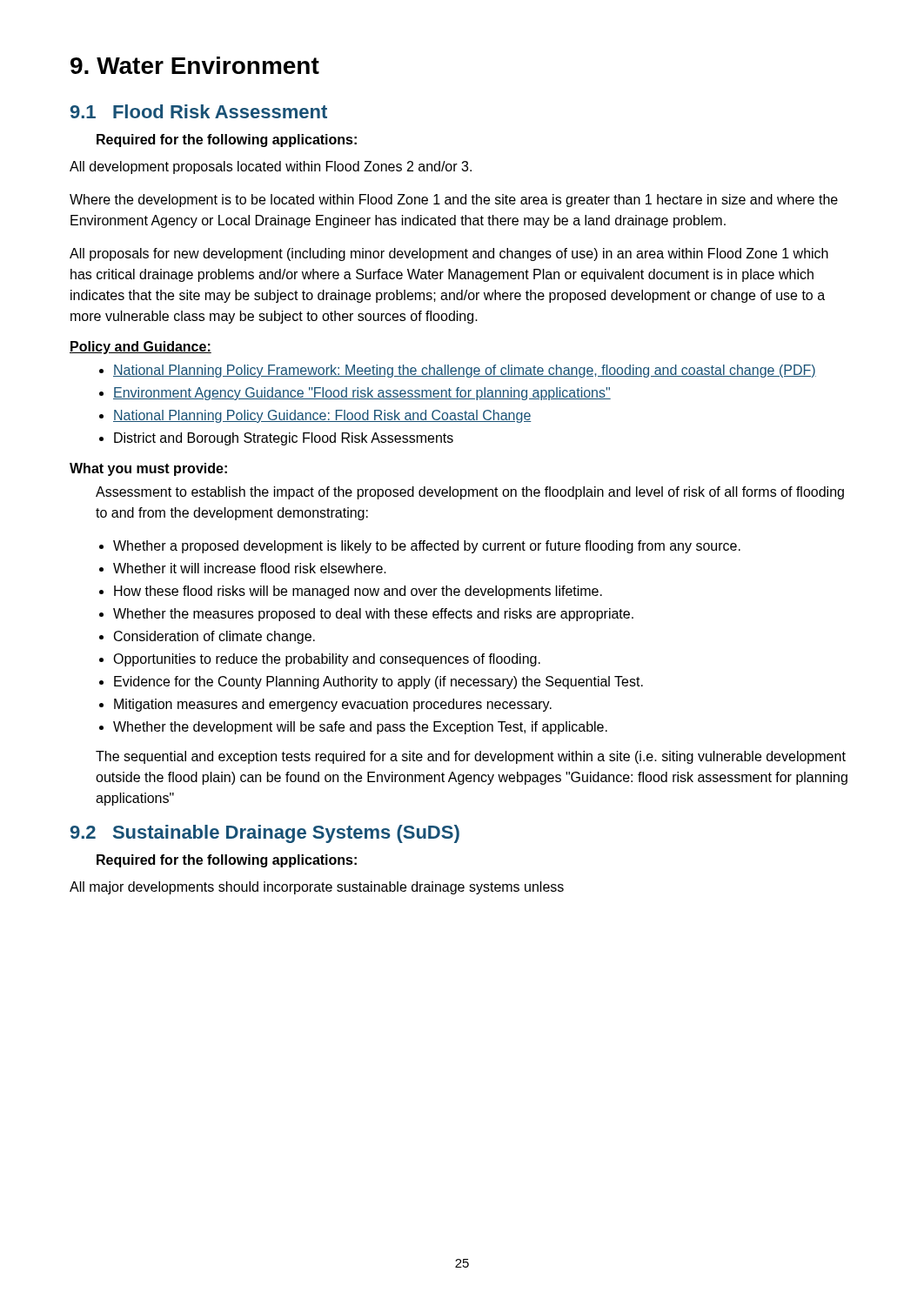Locate the text "Whether it will increase flood risk elsewhere."

[243, 568]
